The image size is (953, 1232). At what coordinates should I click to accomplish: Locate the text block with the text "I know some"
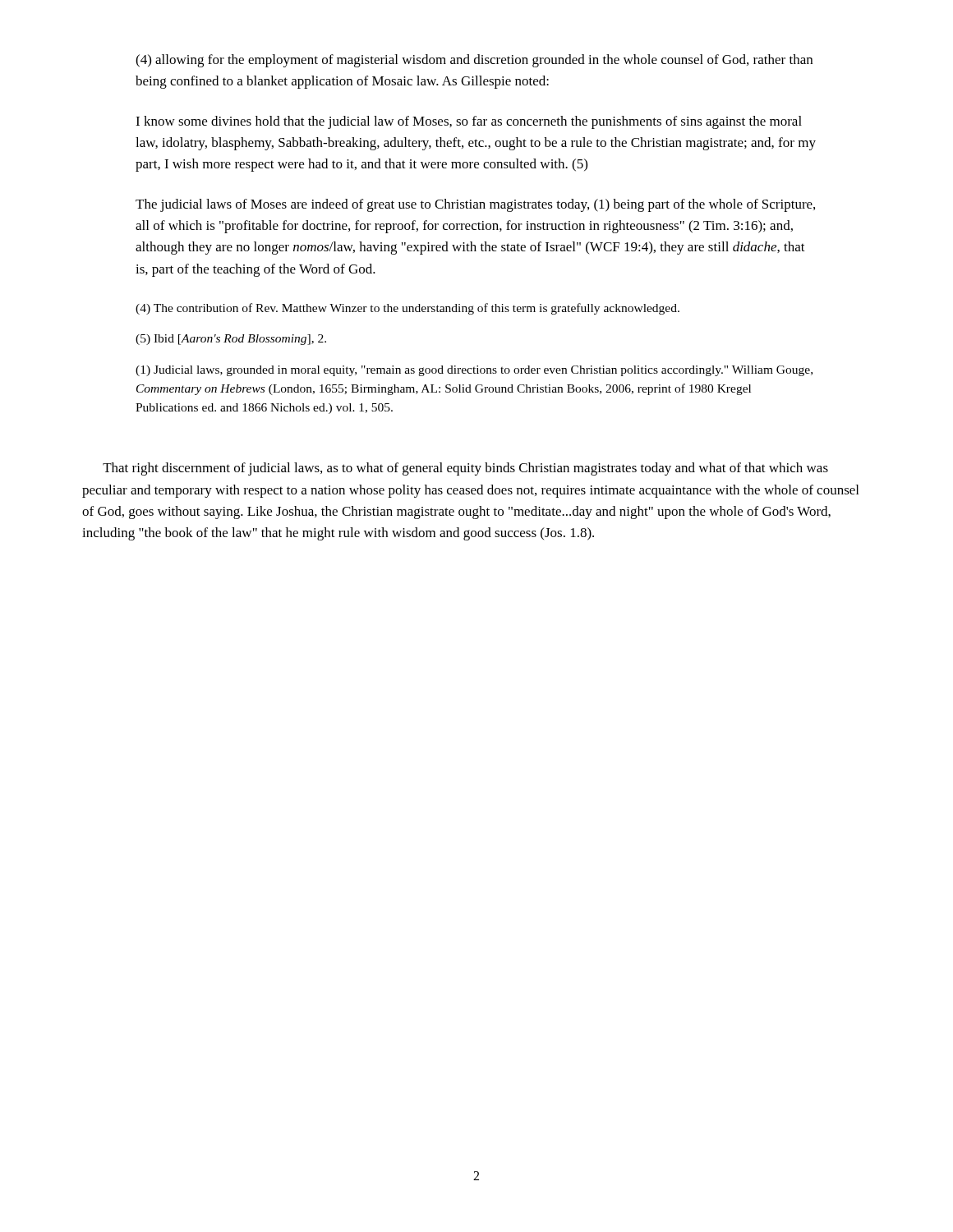click(x=476, y=143)
